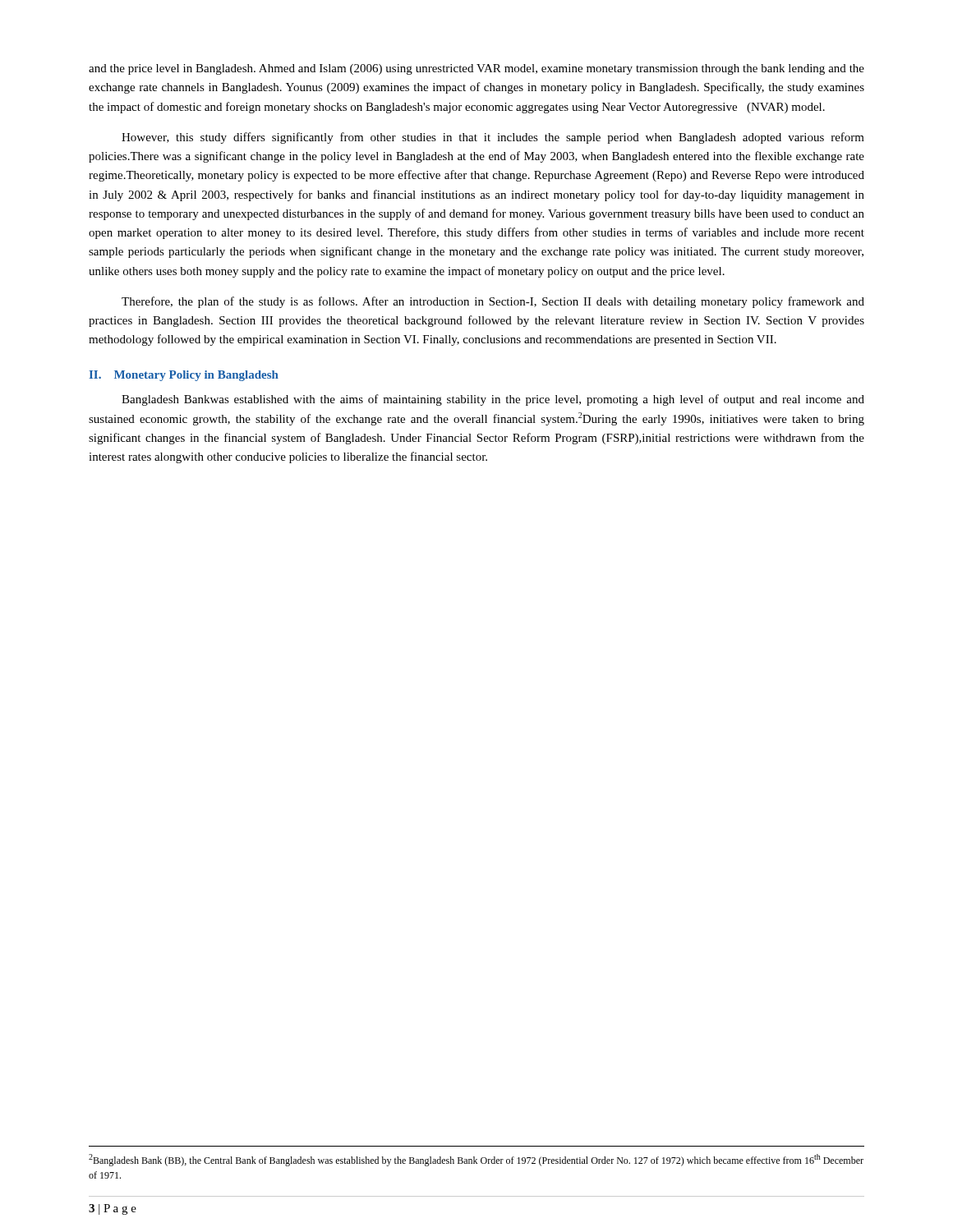
Task: Find the text block that says "Therefore, the plan of the study is"
Action: point(476,320)
